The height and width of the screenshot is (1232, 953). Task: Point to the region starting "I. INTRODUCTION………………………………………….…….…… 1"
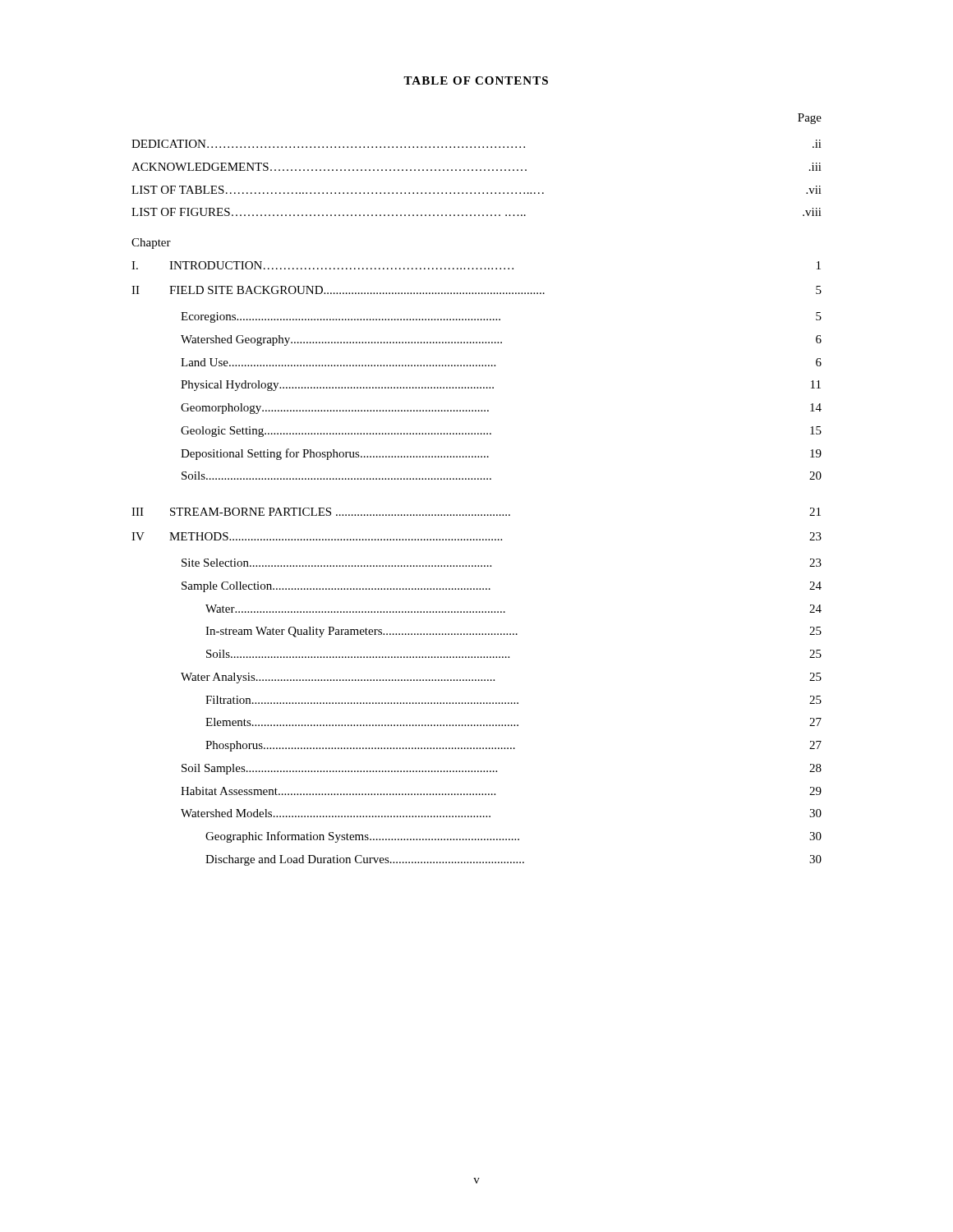coord(476,265)
